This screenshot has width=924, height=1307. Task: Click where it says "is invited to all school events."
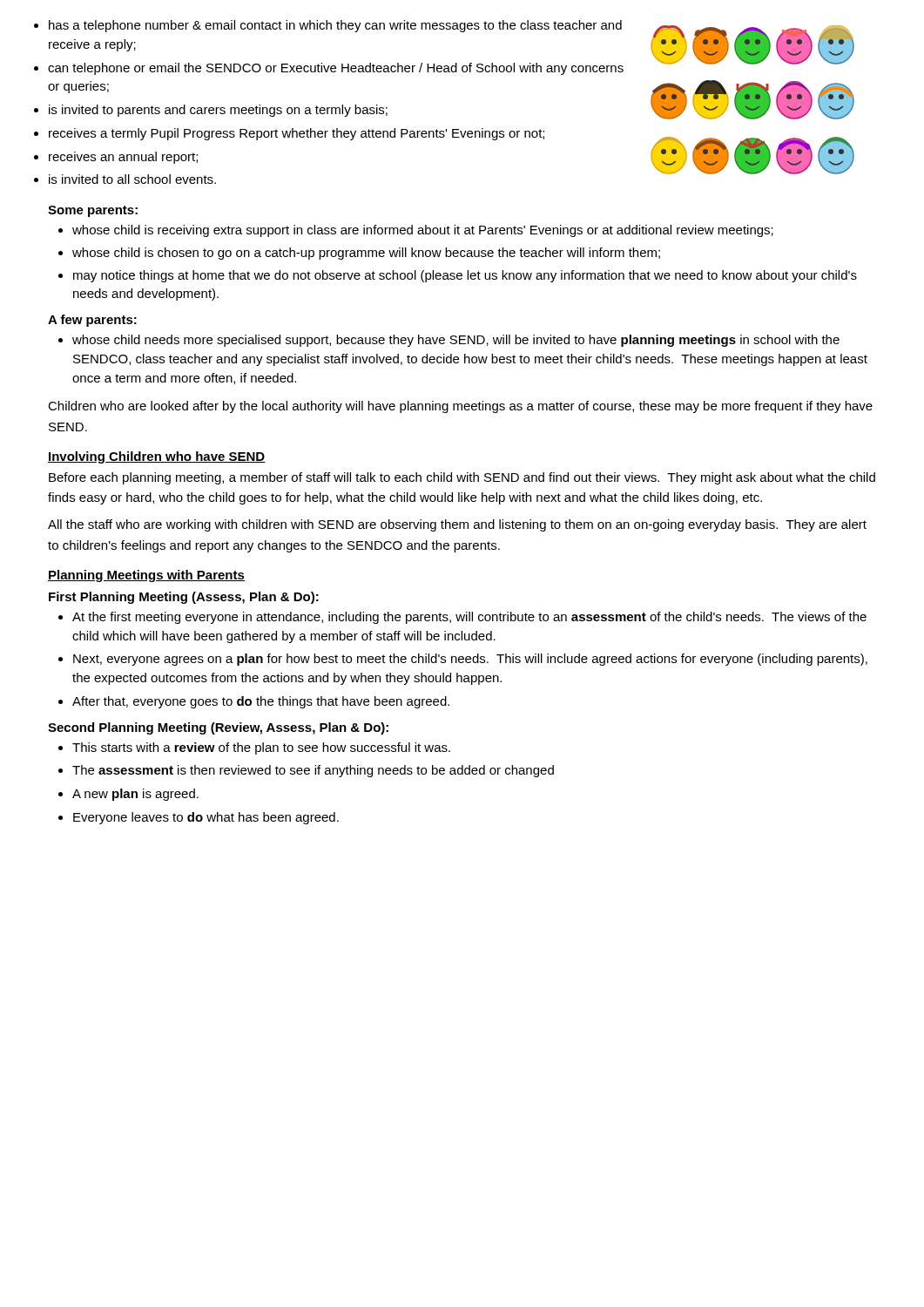click(x=132, y=179)
